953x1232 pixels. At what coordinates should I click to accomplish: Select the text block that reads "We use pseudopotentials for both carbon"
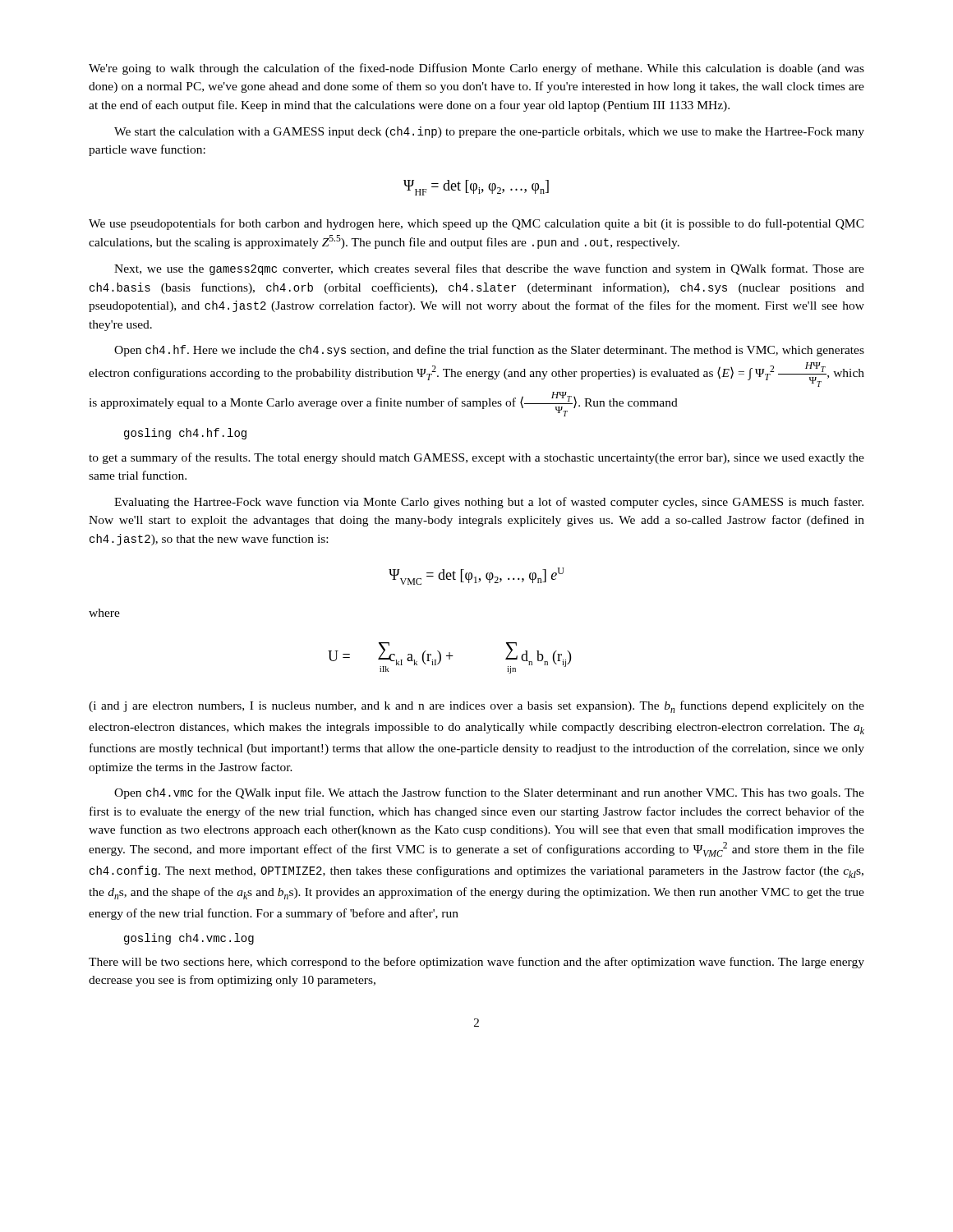(476, 233)
